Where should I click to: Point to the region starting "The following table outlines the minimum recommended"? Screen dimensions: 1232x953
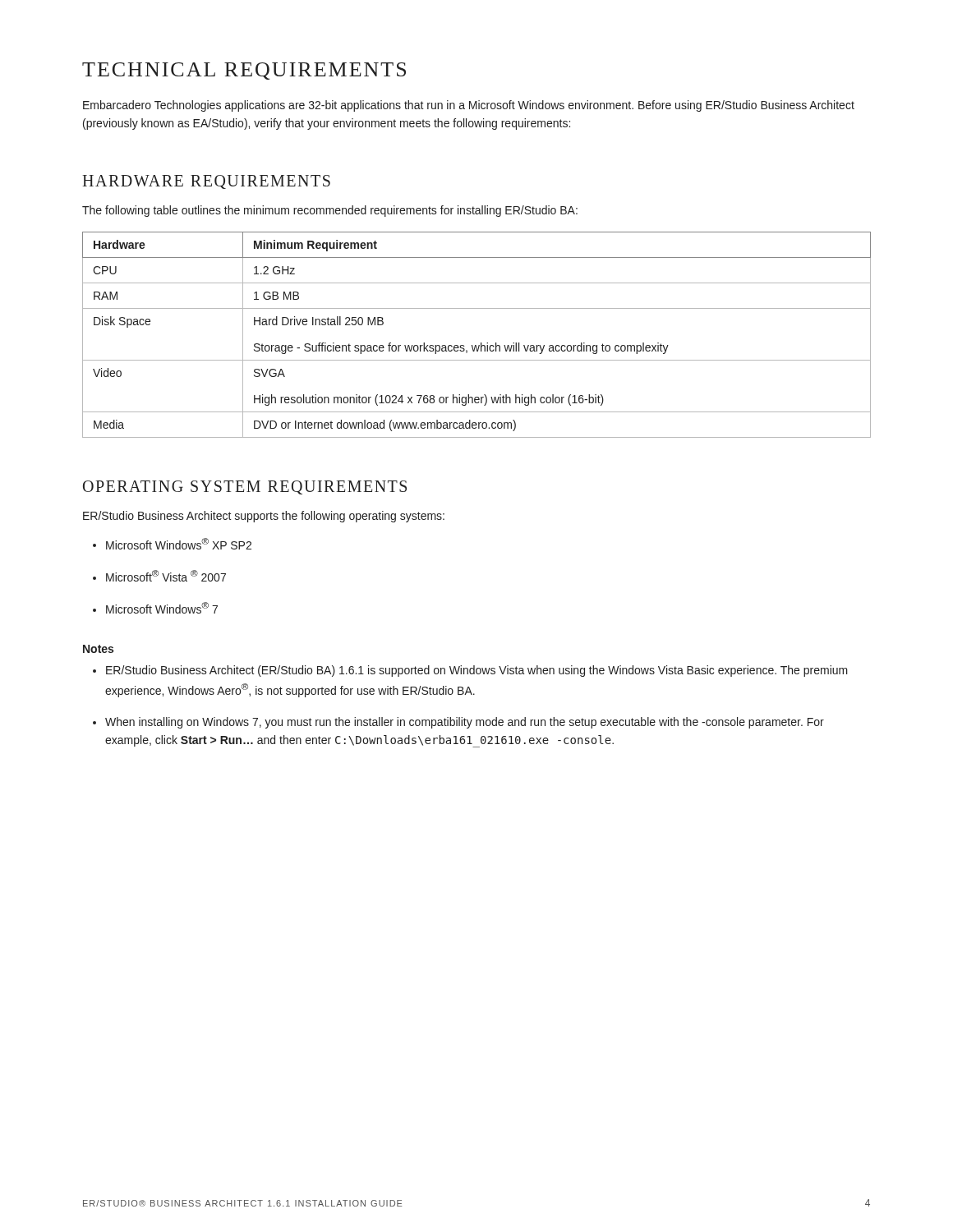[476, 211]
